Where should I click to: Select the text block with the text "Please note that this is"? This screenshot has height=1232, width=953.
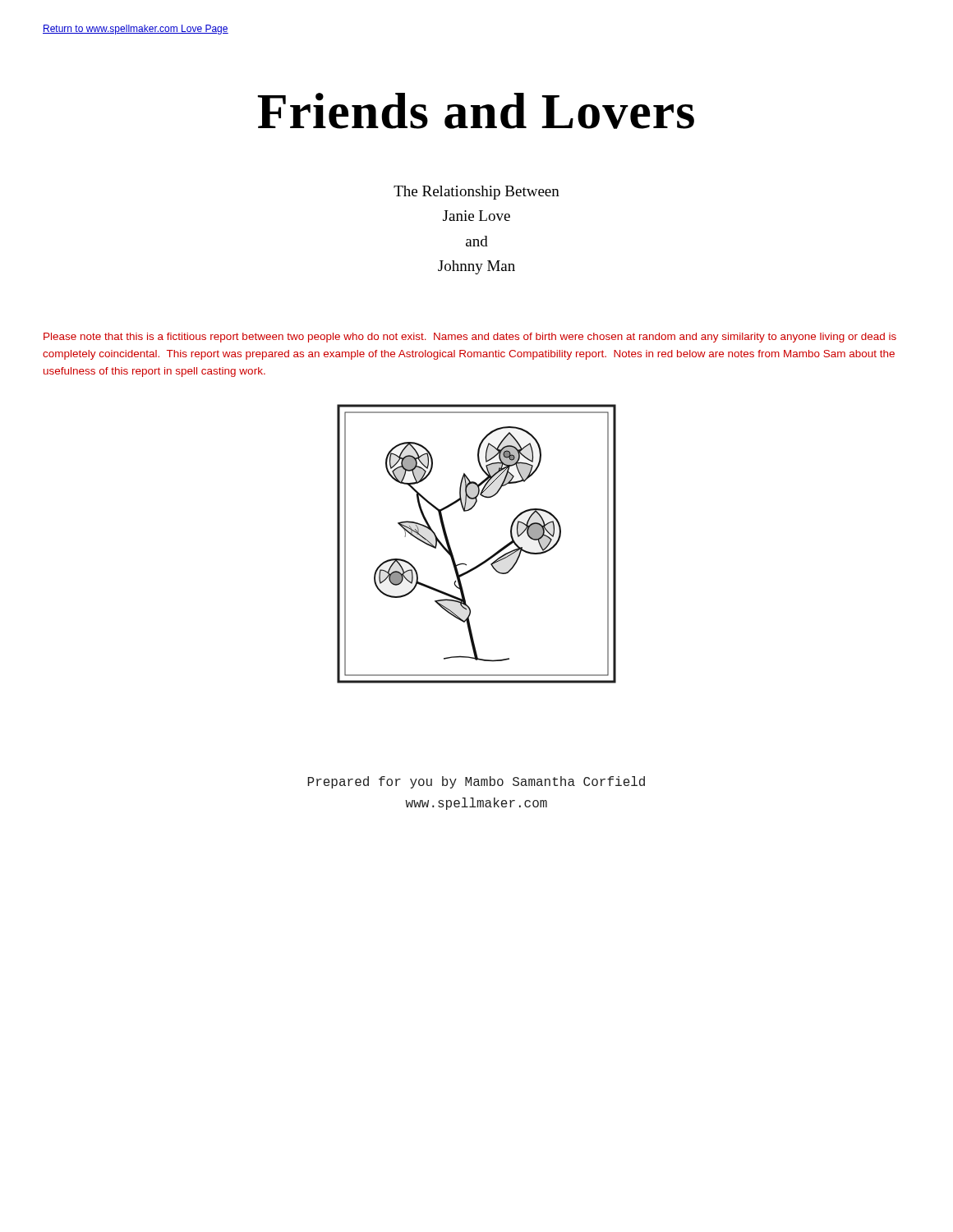(470, 354)
